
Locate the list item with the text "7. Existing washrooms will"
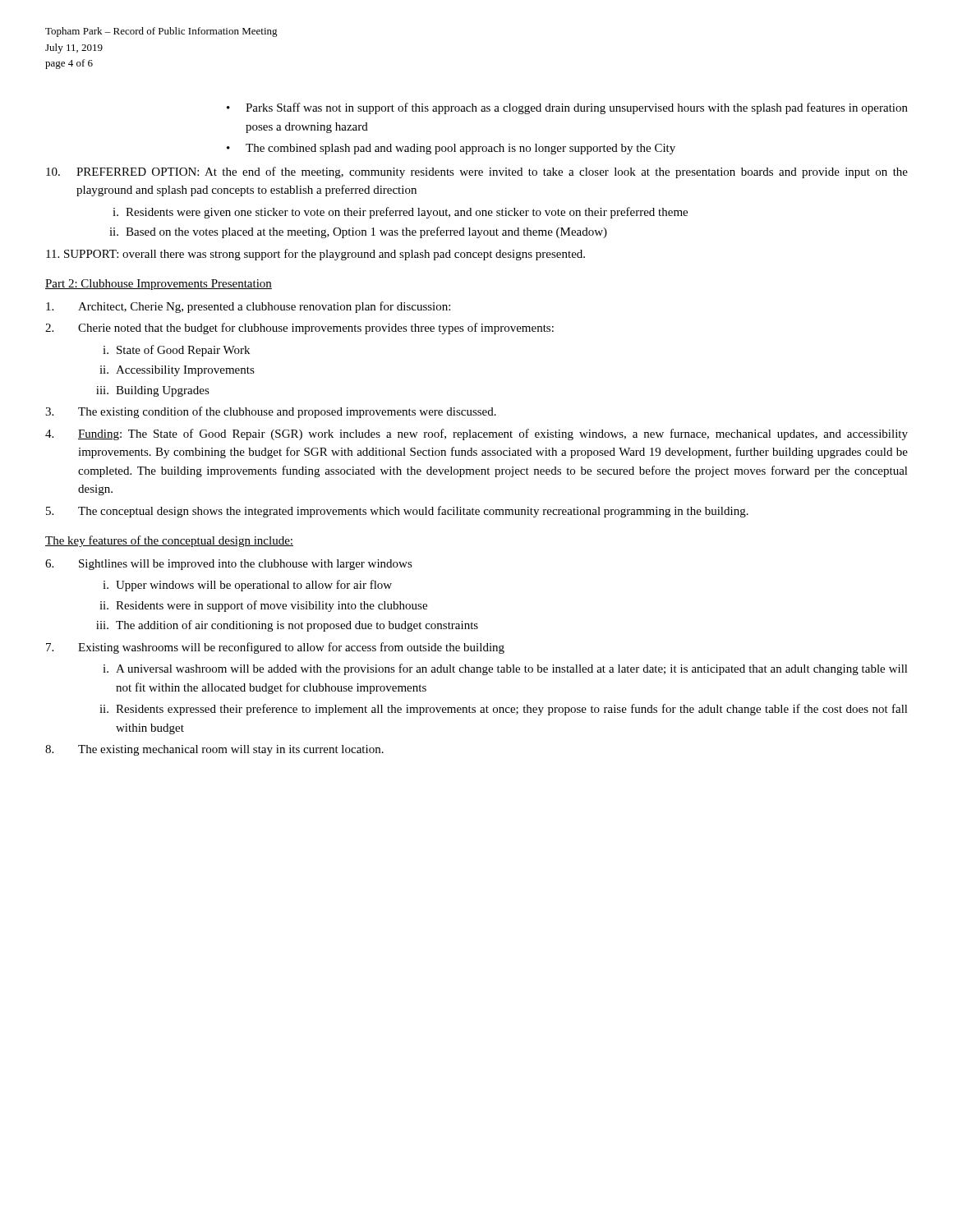click(476, 647)
